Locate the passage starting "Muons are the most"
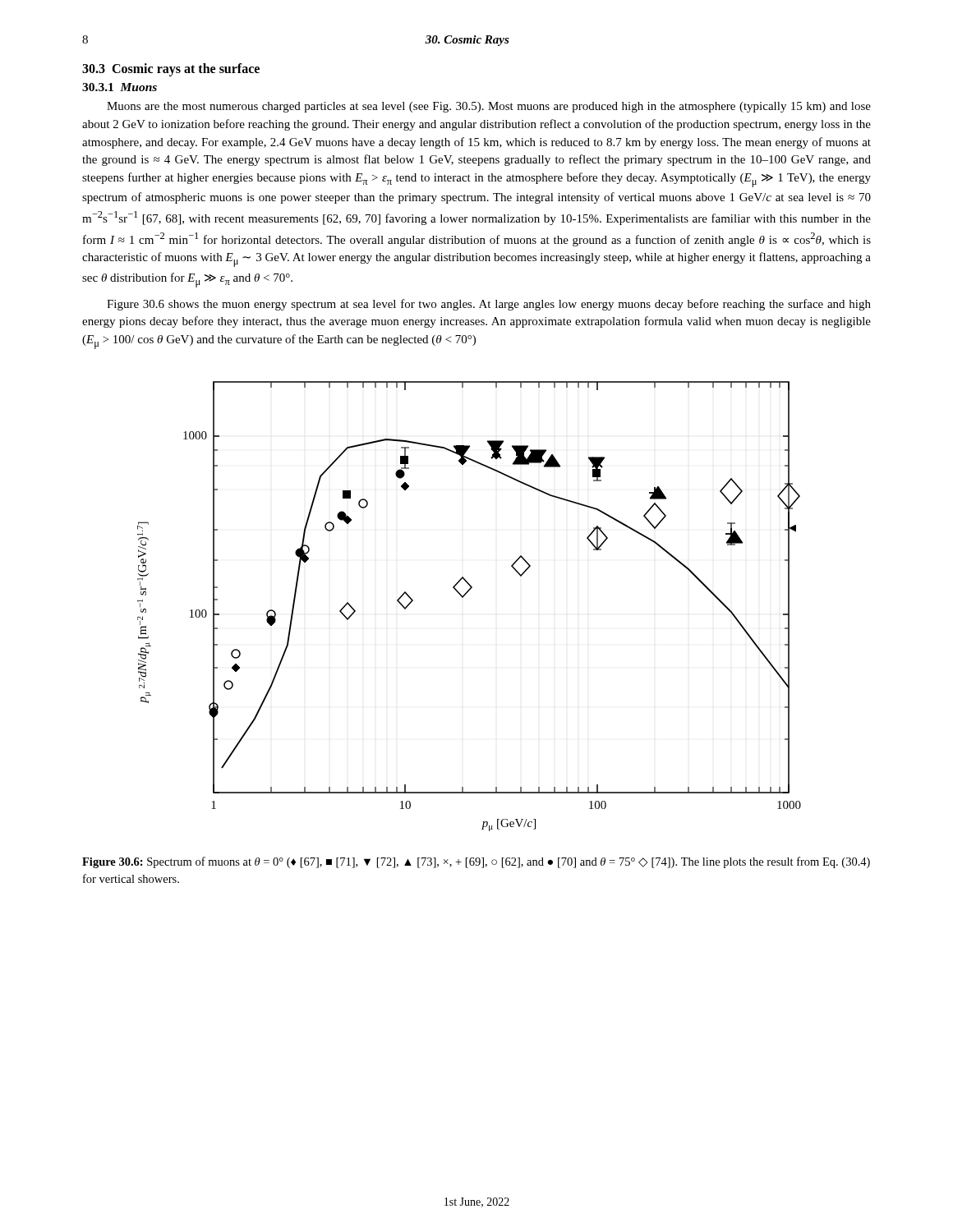This screenshot has height=1232, width=953. tap(476, 193)
